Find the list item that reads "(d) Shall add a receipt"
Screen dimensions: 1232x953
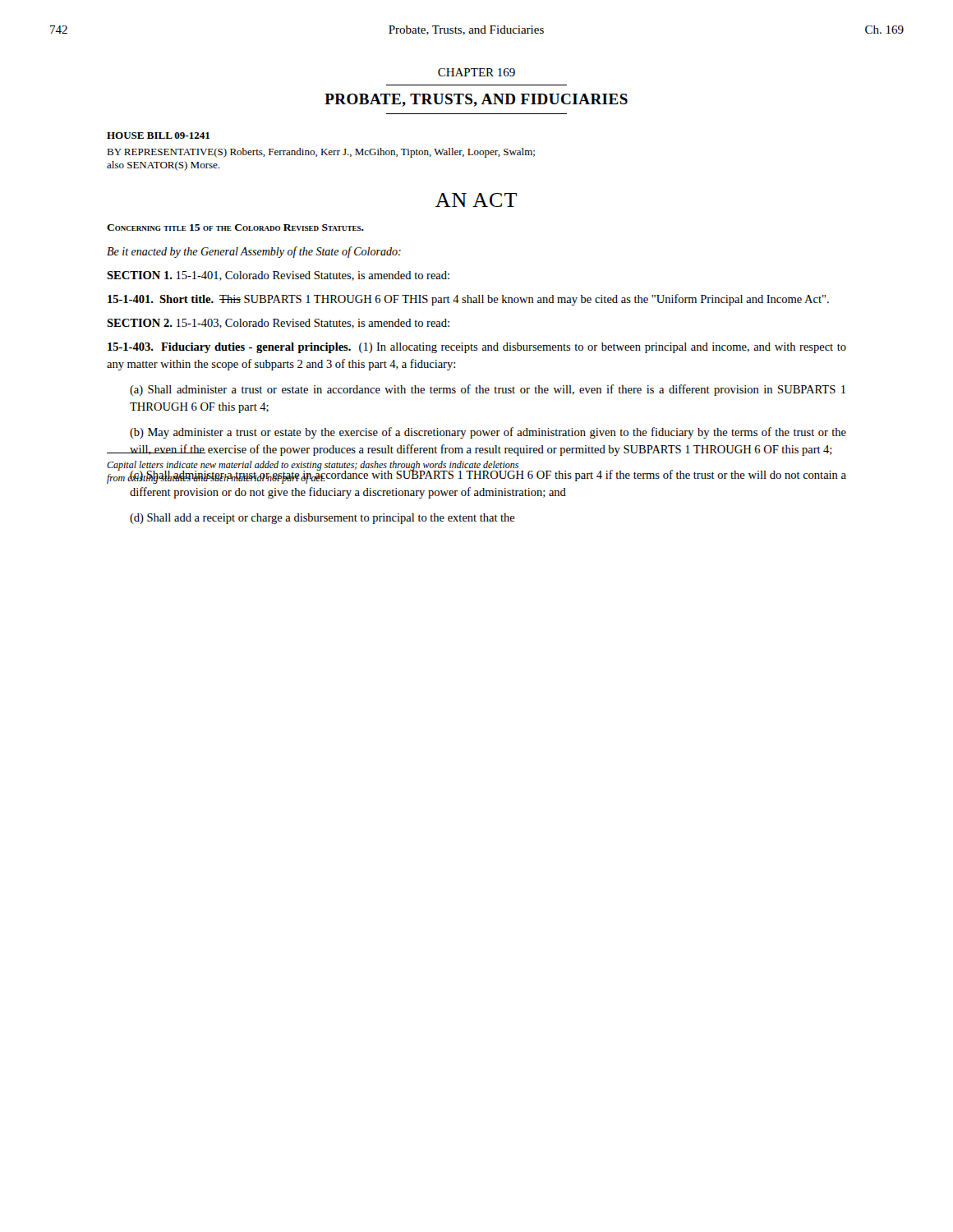click(322, 518)
